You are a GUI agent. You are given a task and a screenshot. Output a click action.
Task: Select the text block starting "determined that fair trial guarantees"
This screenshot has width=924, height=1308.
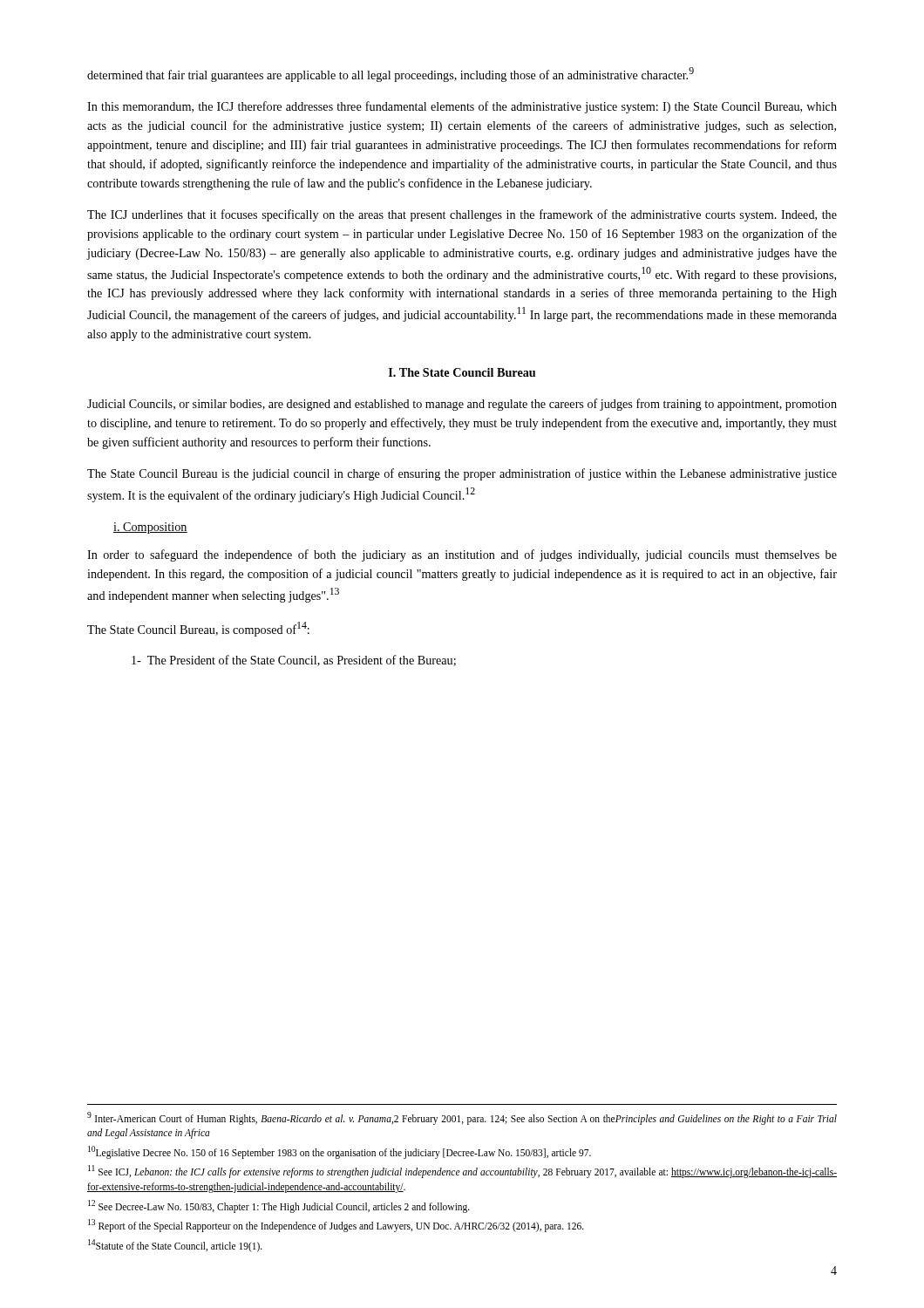[x=391, y=73]
